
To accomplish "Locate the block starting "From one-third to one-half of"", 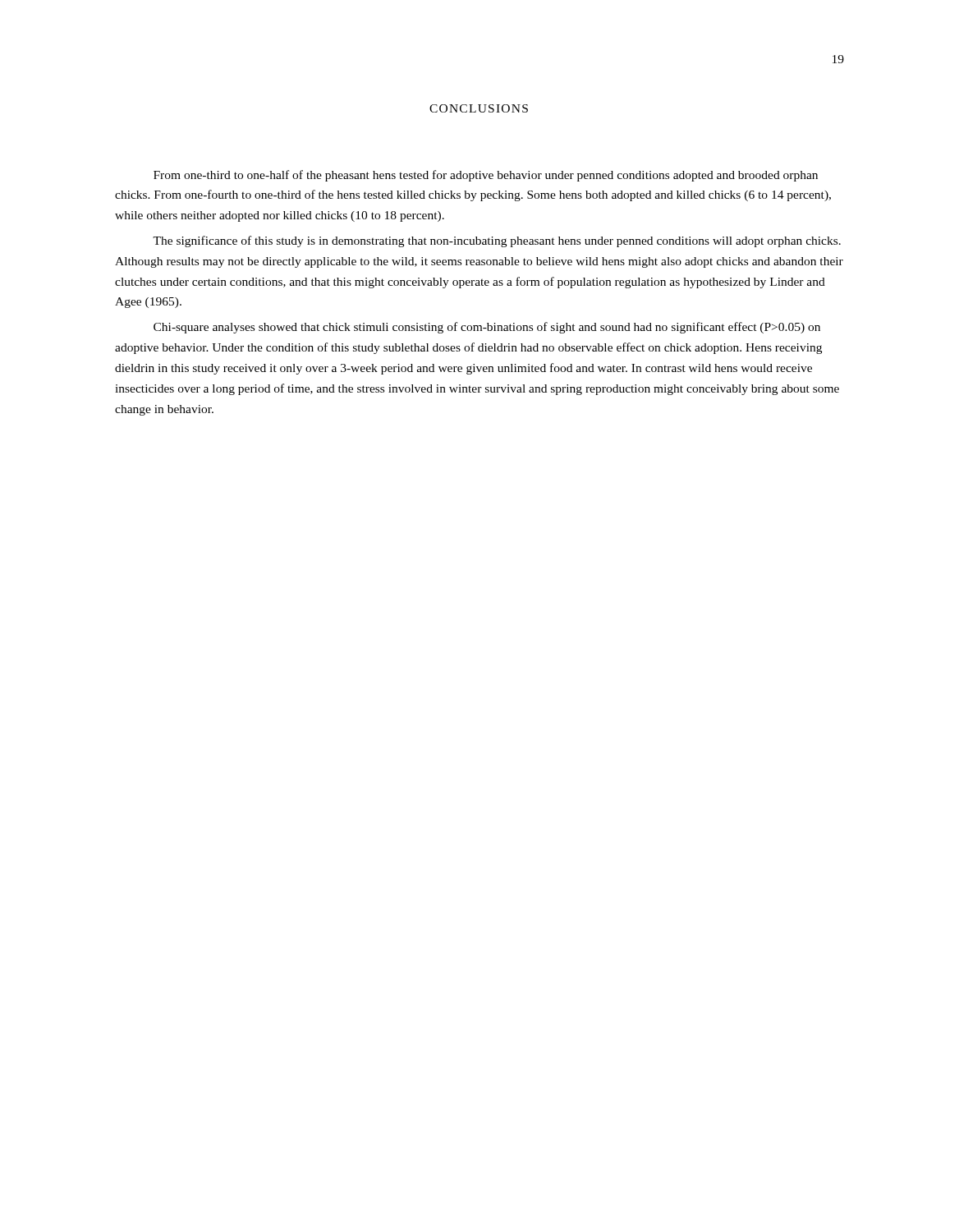I will pyautogui.click(x=473, y=195).
